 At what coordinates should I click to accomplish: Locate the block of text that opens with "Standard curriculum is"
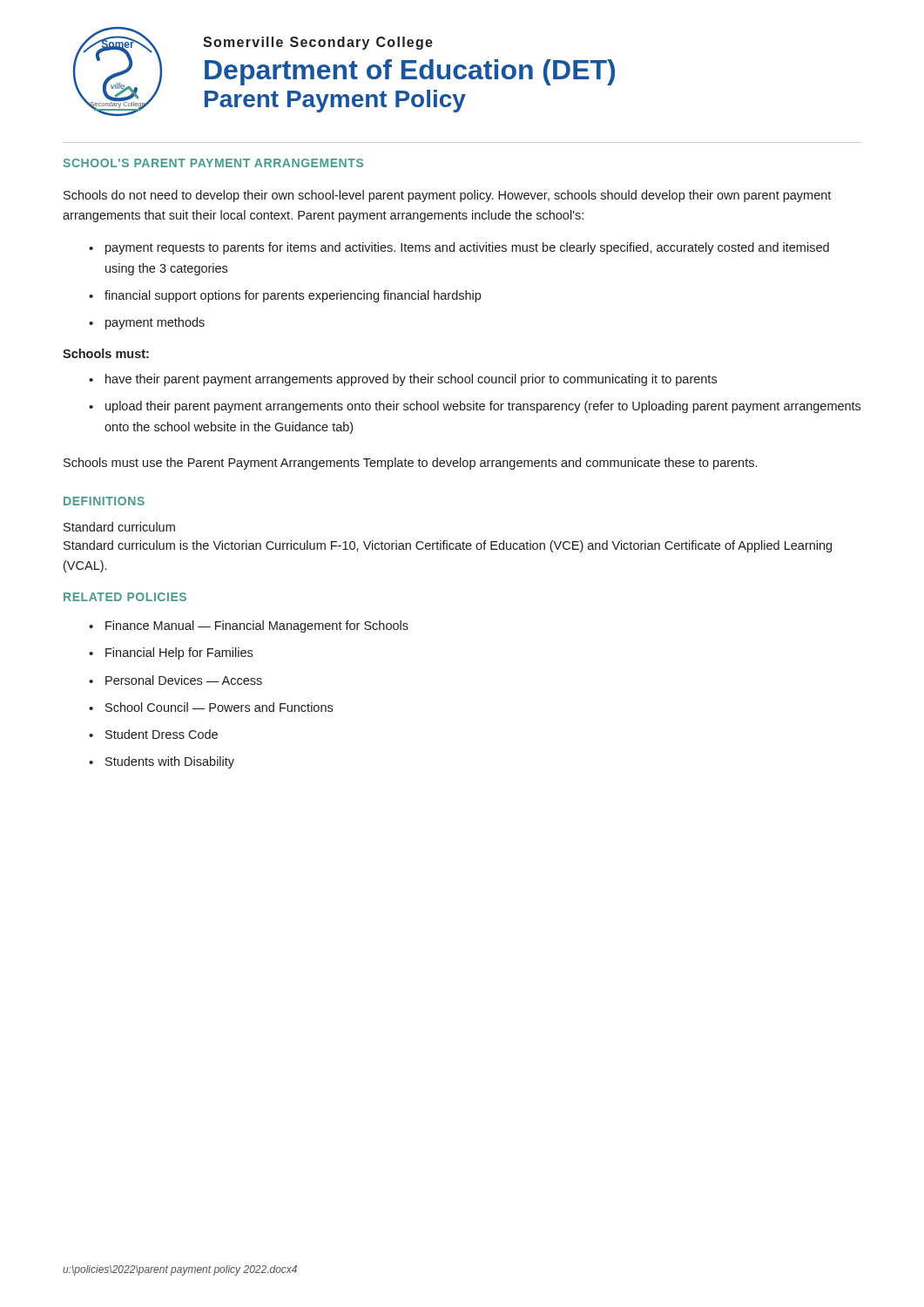448,555
